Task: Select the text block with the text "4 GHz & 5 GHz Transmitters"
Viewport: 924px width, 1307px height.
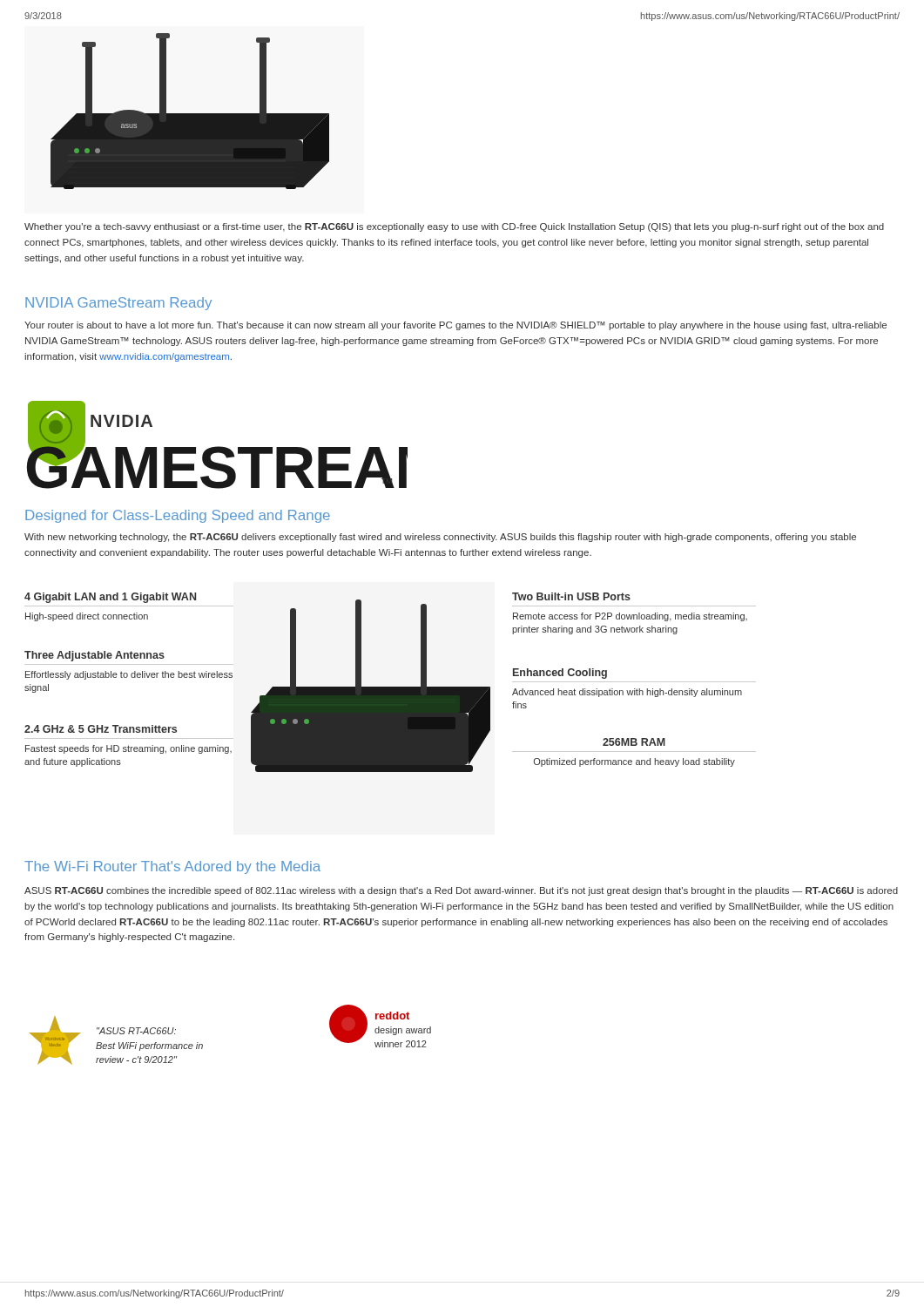Action: tap(129, 746)
